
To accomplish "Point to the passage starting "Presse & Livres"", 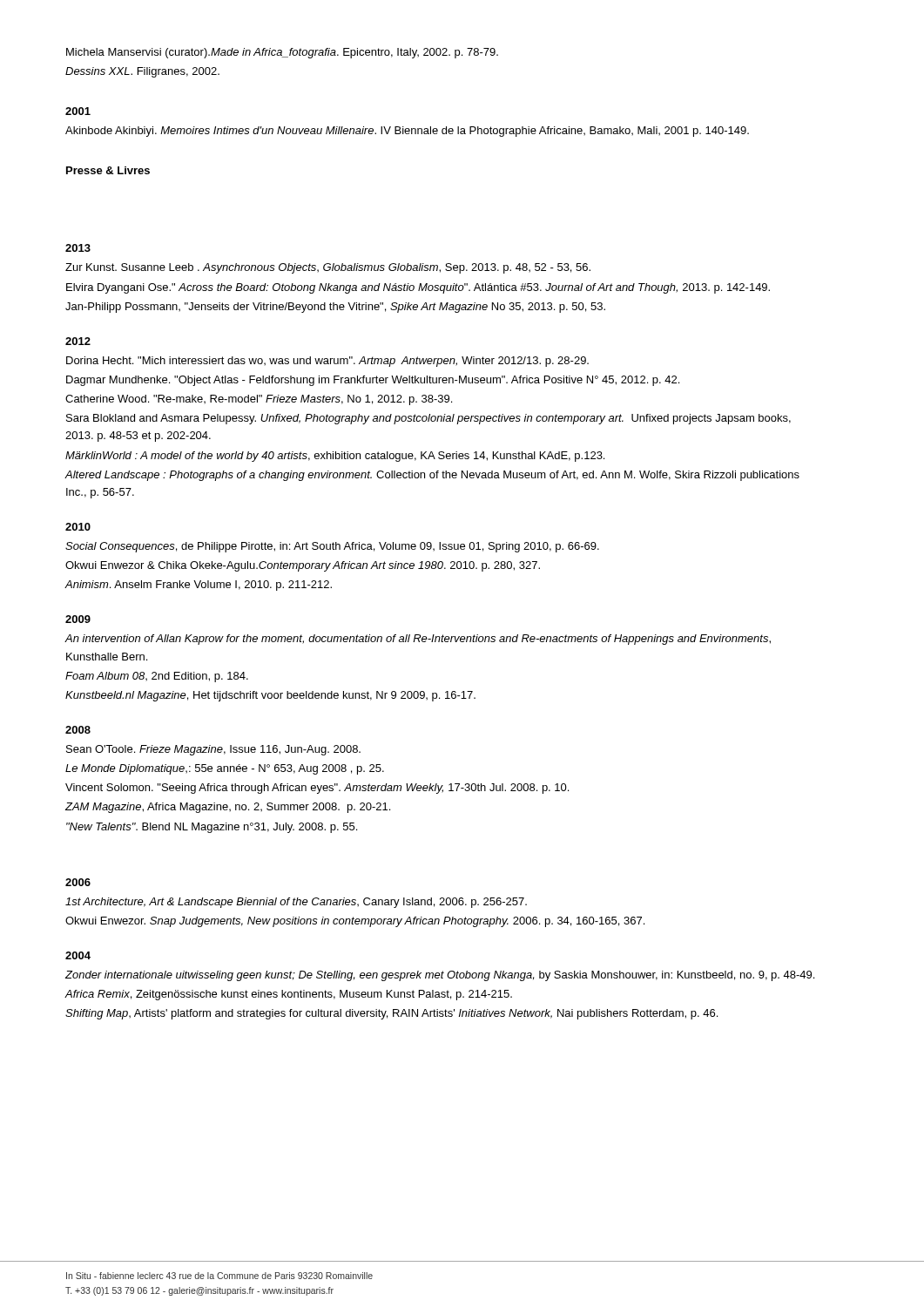I will tap(108, 171).
